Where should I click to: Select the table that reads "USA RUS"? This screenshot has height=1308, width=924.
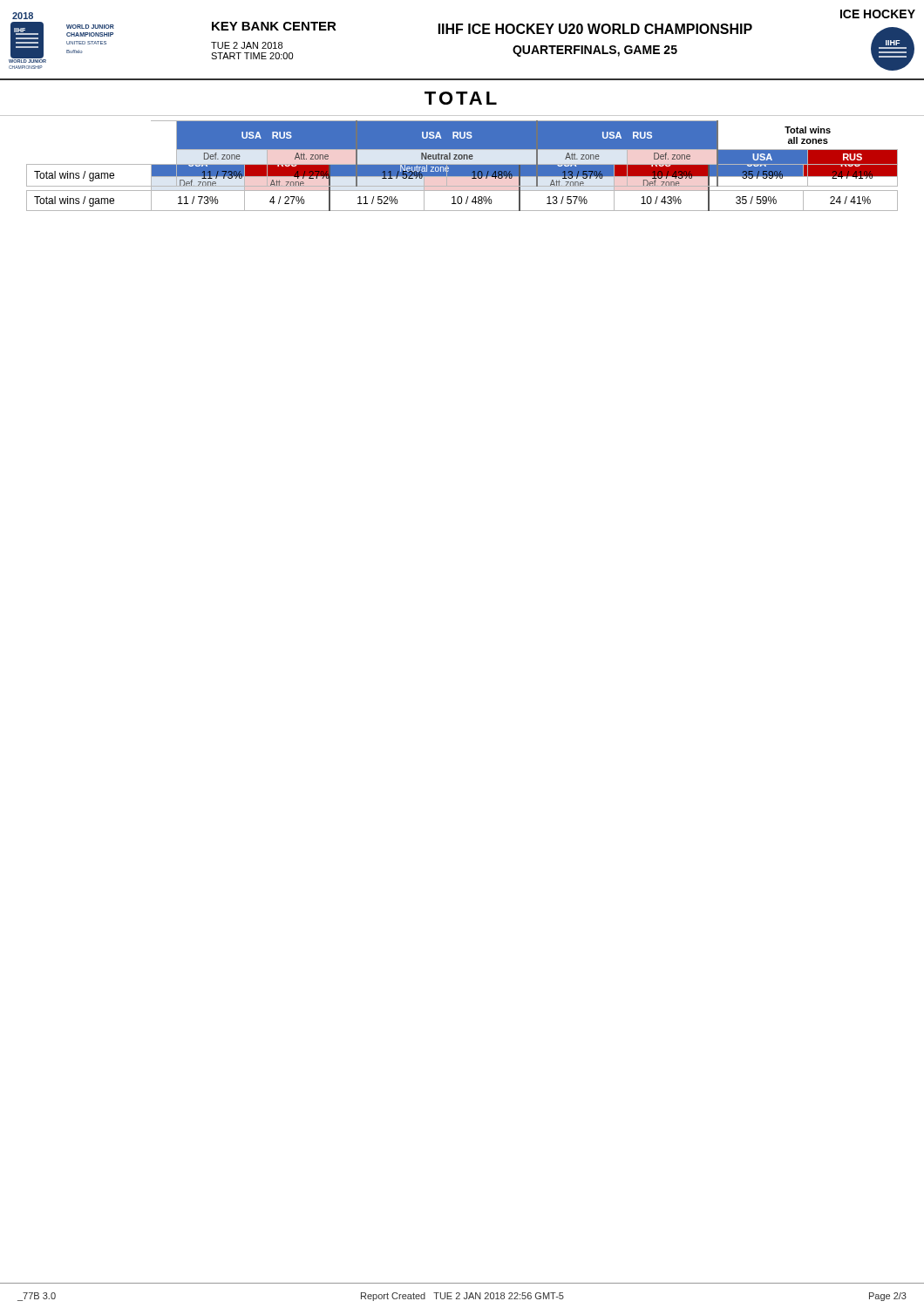pyautogui.click(x=462, y=153)
